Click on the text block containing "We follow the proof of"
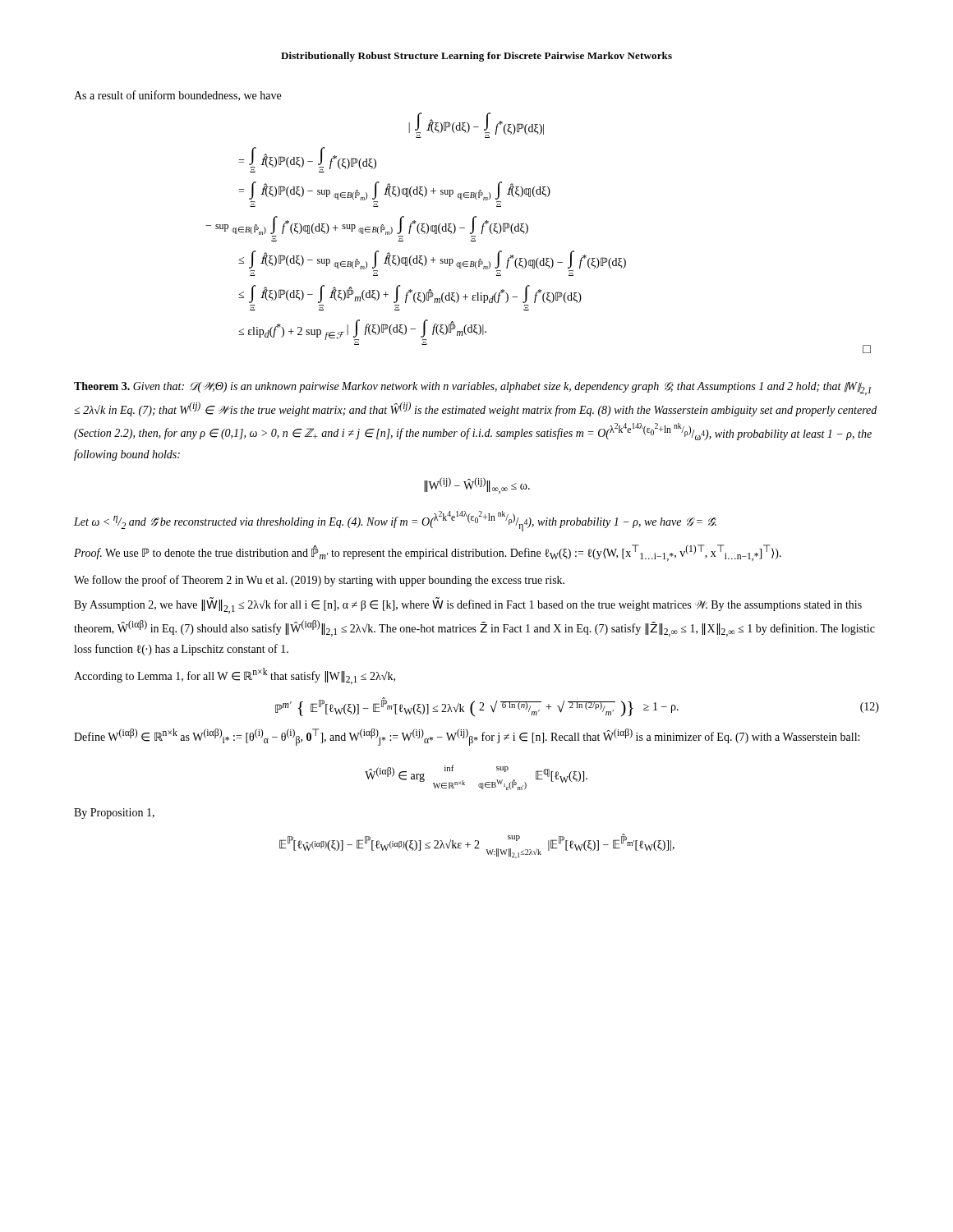 click(320, 580)
